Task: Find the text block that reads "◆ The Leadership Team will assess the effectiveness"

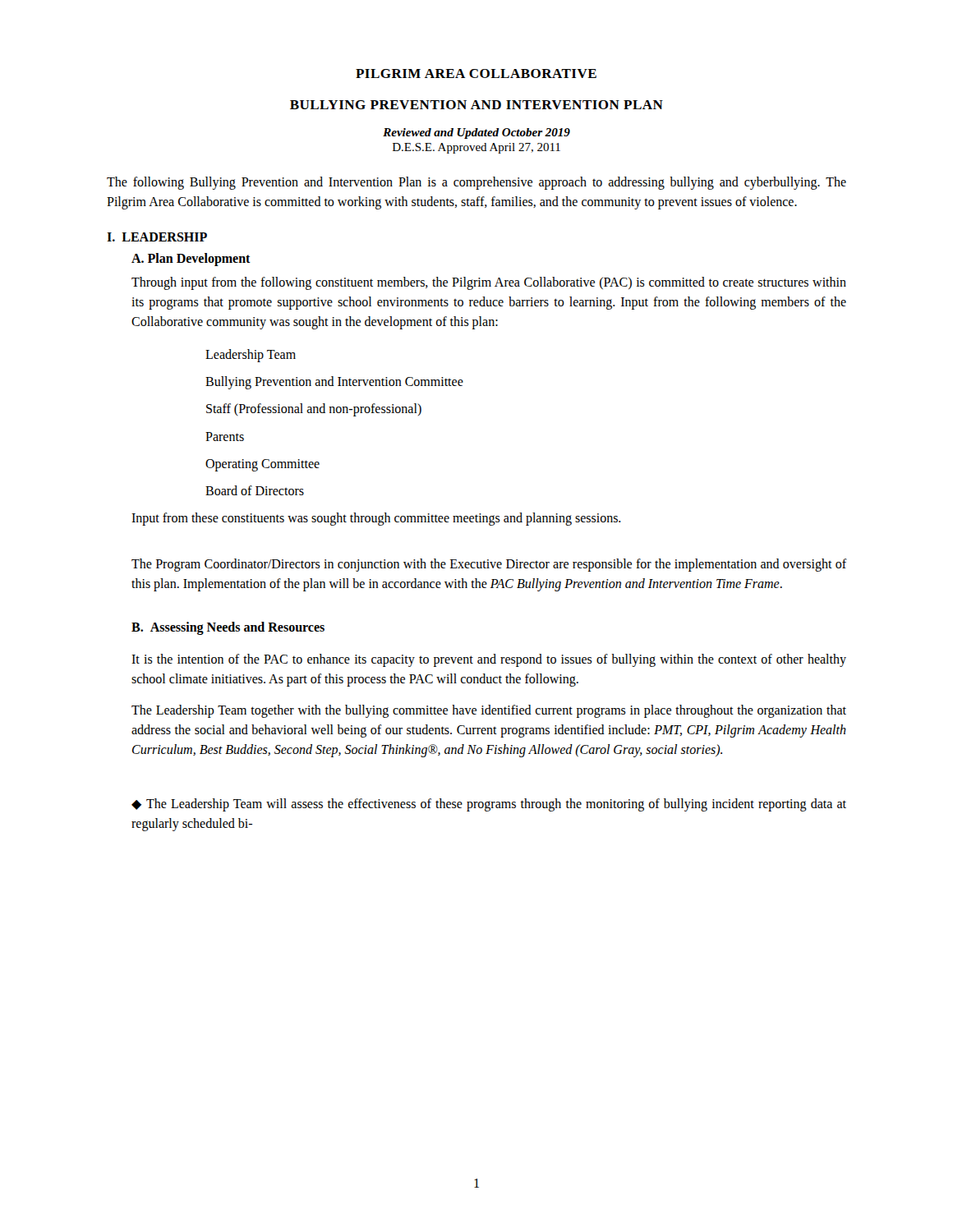Action: pos(489,814)
